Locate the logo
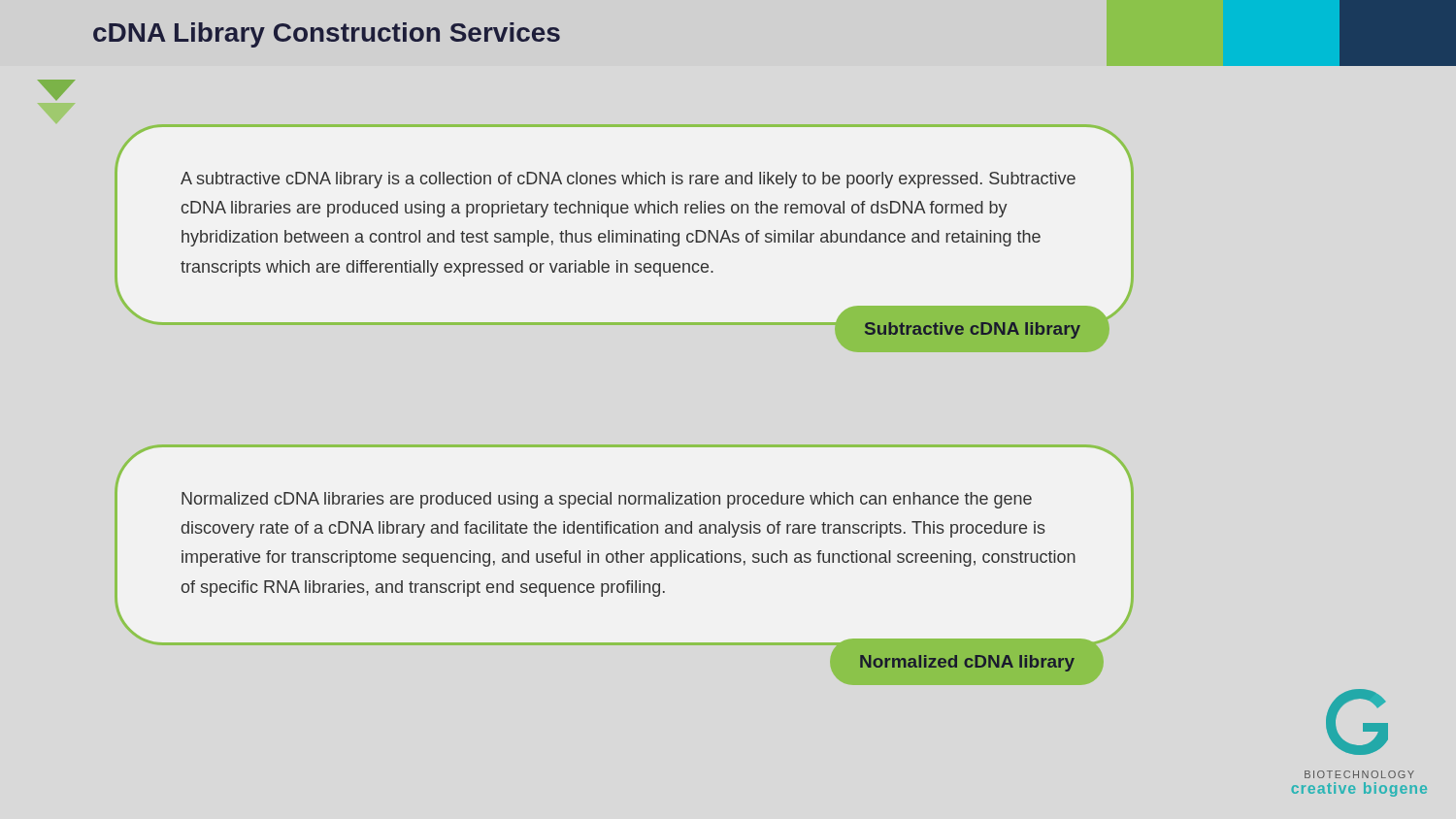1456x819 pixels. click(x=1360, y=738)
